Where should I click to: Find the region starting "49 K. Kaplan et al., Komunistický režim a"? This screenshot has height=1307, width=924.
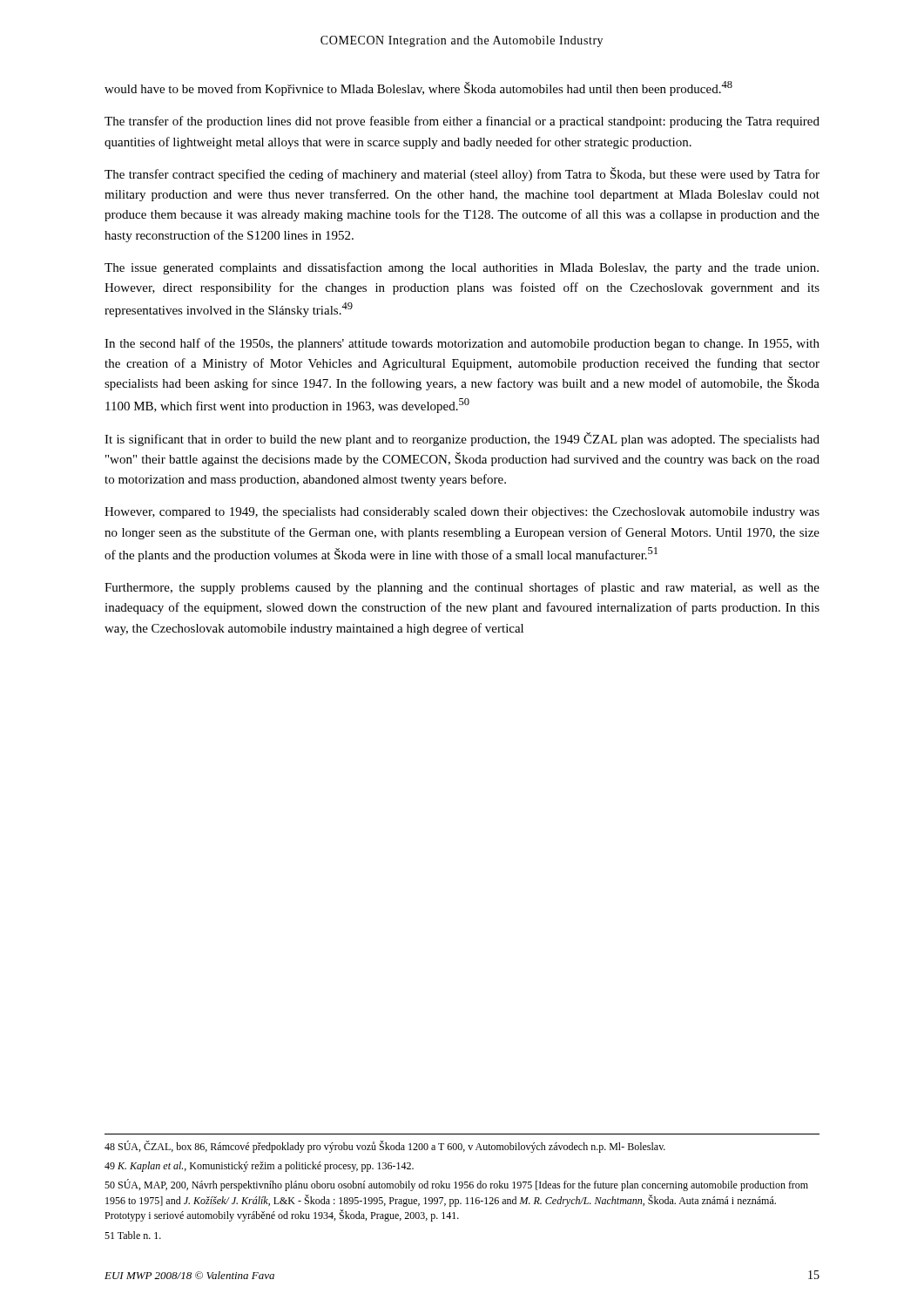pos(259,1167)
